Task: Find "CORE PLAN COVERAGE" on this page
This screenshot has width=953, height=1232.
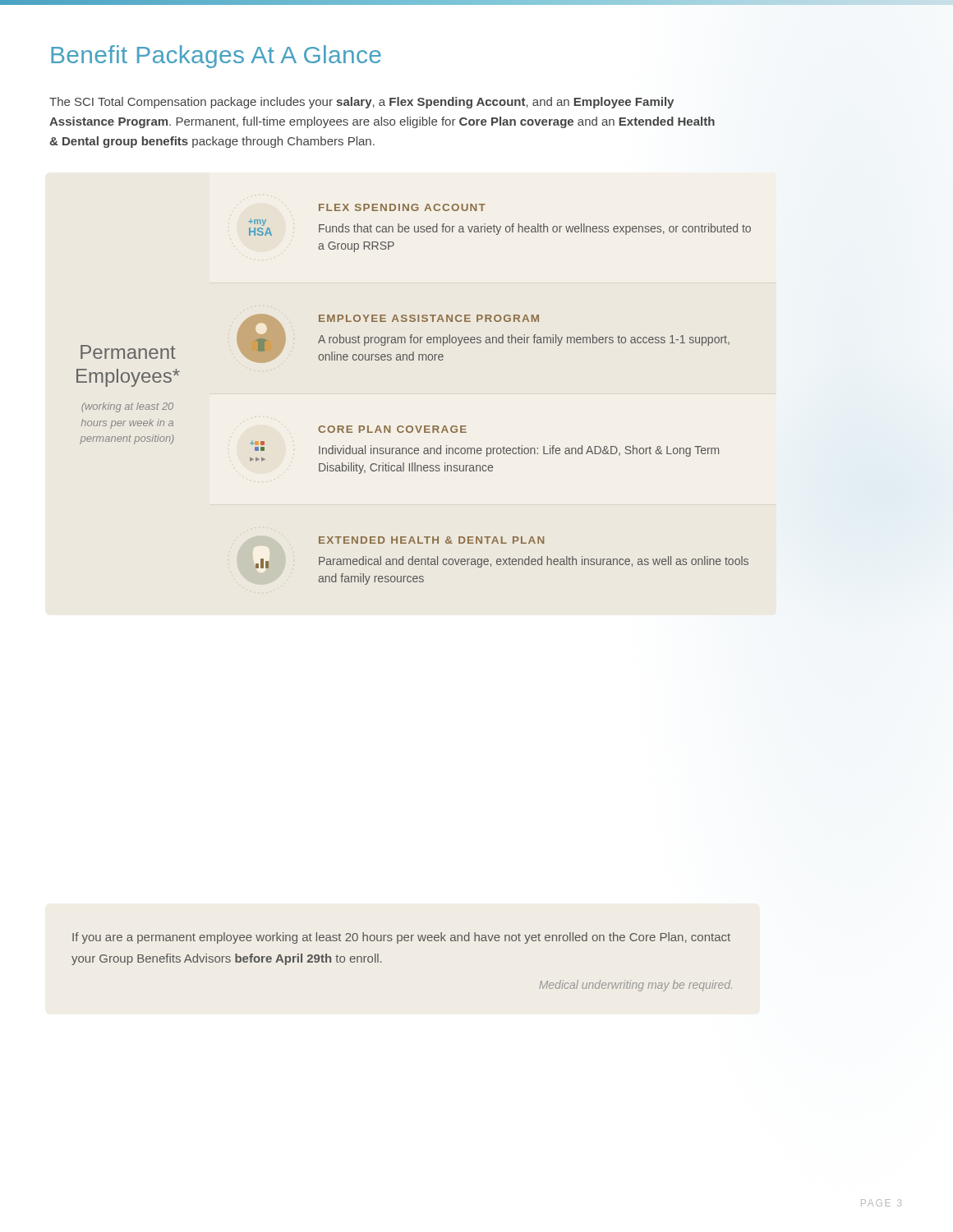Action: 393,429
